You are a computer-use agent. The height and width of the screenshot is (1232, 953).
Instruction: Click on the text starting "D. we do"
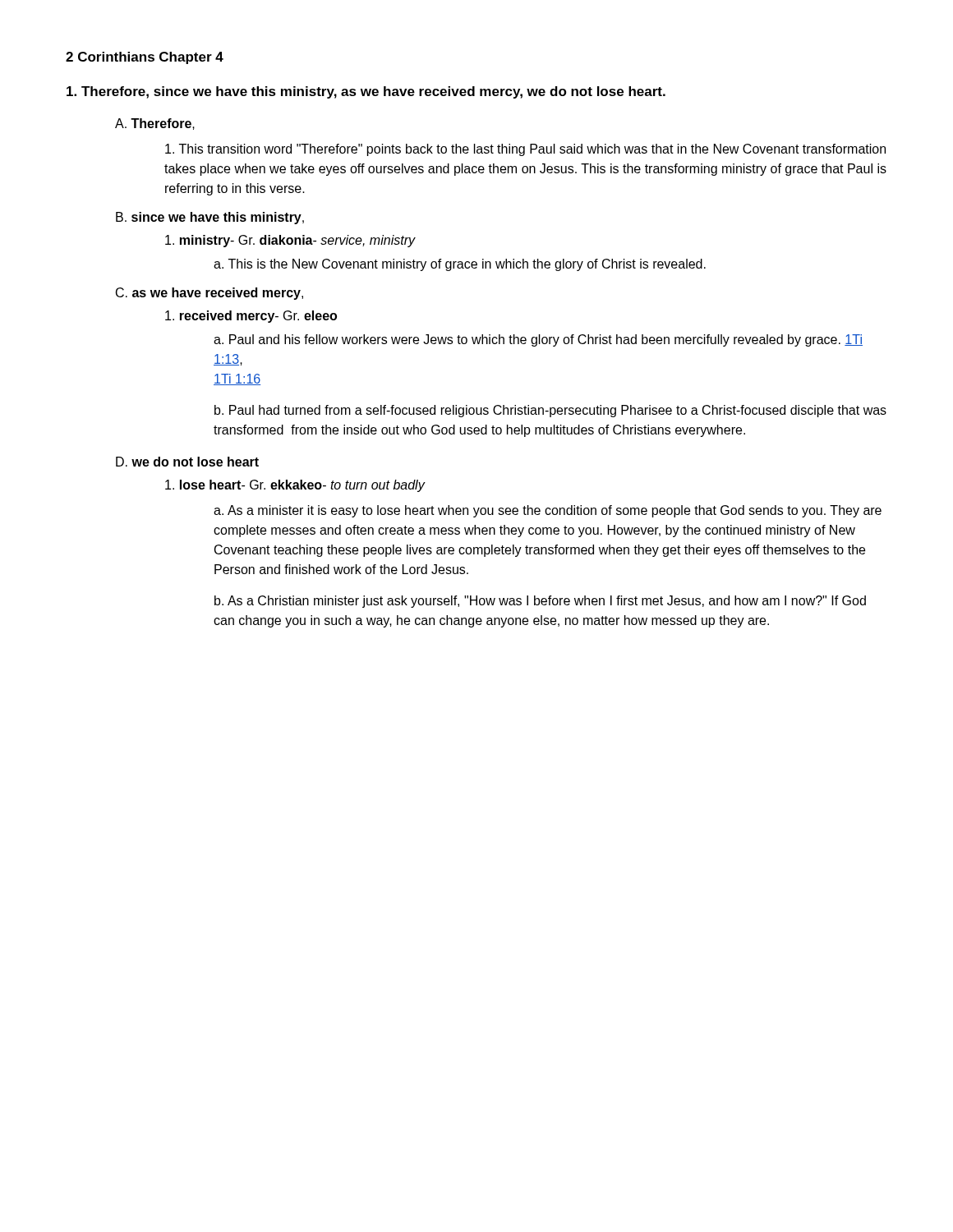[x=187, y=462]
